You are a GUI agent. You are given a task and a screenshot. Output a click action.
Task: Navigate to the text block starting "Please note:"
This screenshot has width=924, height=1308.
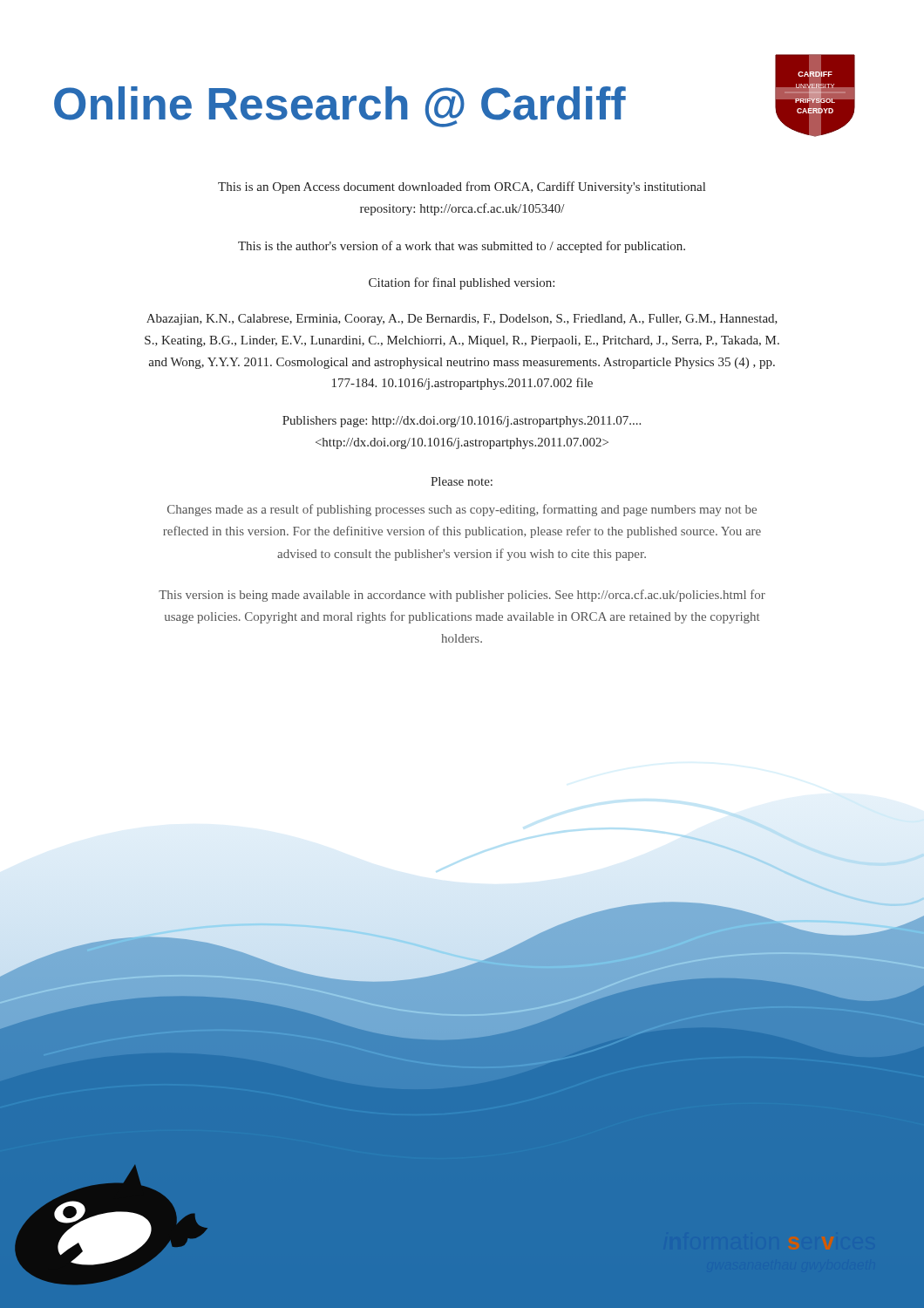[x=462, y=481]
